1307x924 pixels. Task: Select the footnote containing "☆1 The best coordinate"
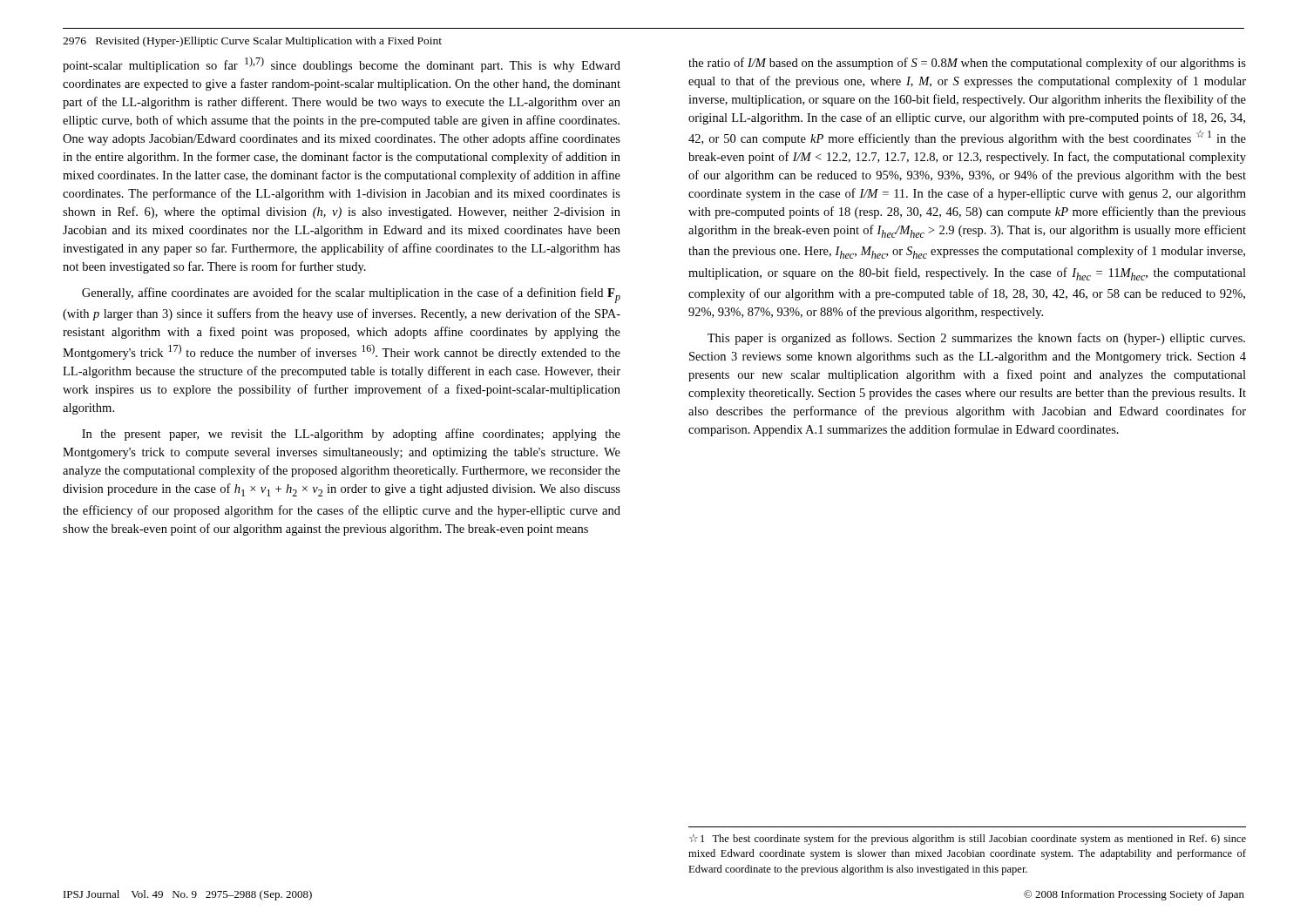click(x=967, y=854)
